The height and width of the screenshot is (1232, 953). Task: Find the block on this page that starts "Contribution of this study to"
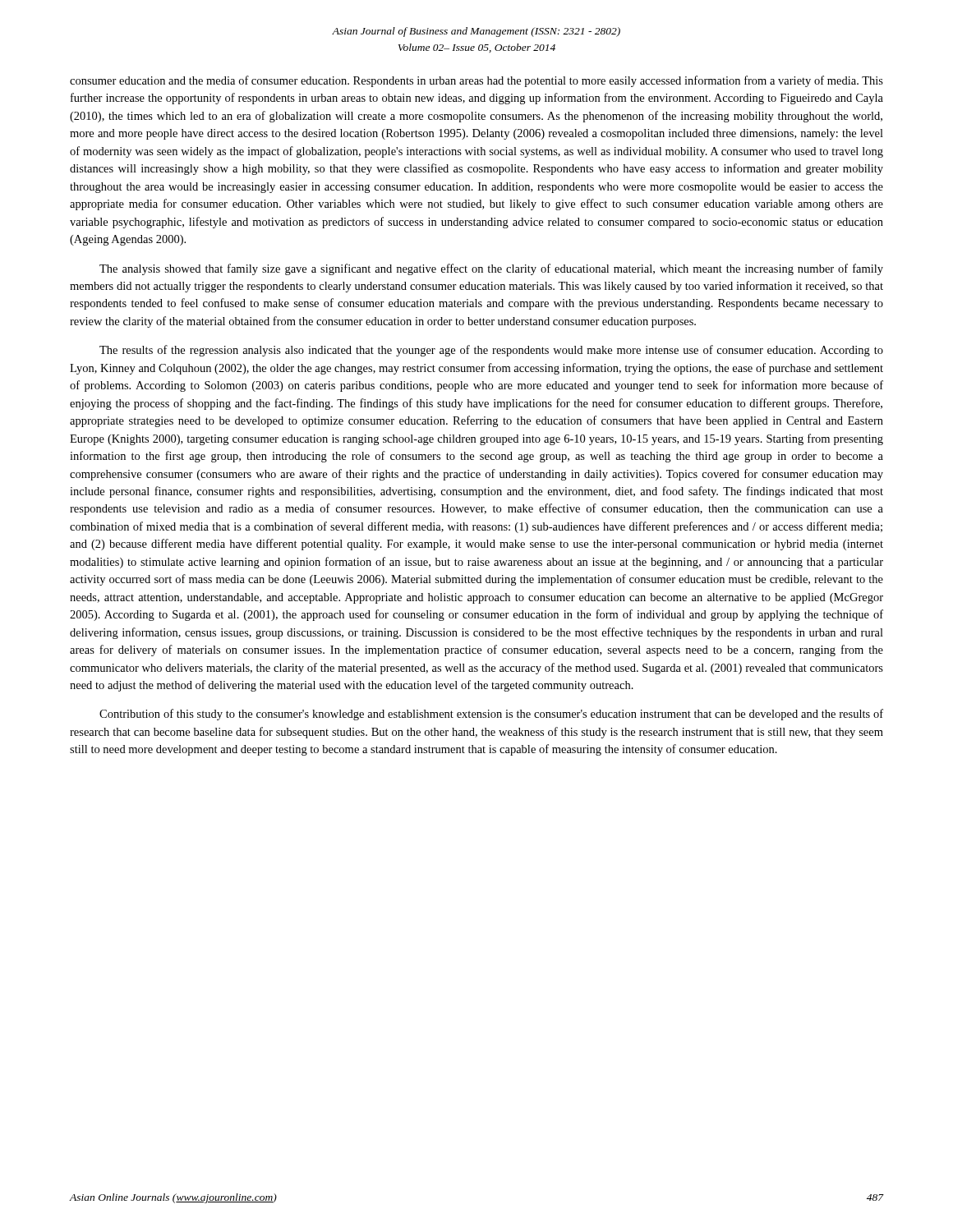pos(476,732)
